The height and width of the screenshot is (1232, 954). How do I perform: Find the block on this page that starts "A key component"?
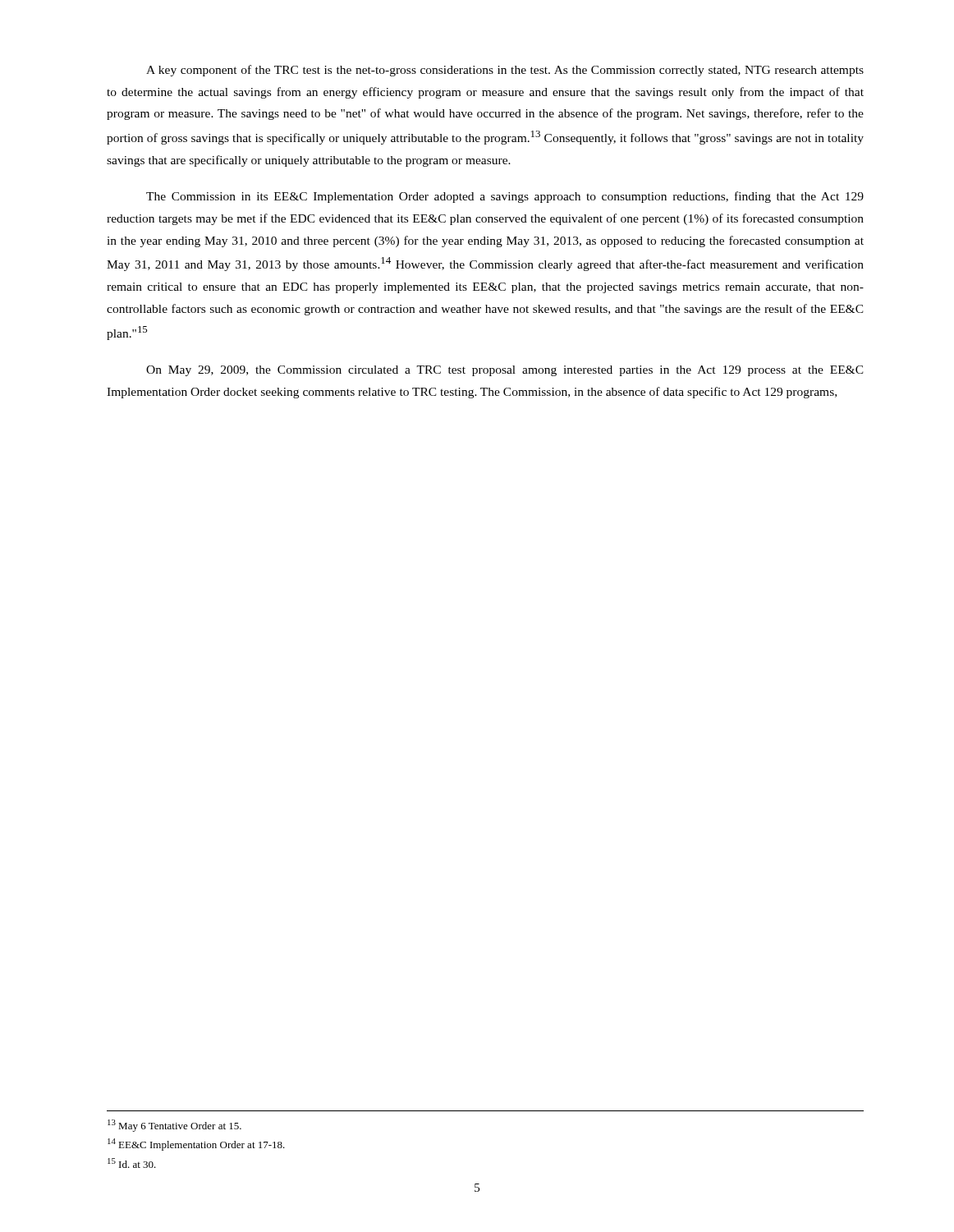485,115
